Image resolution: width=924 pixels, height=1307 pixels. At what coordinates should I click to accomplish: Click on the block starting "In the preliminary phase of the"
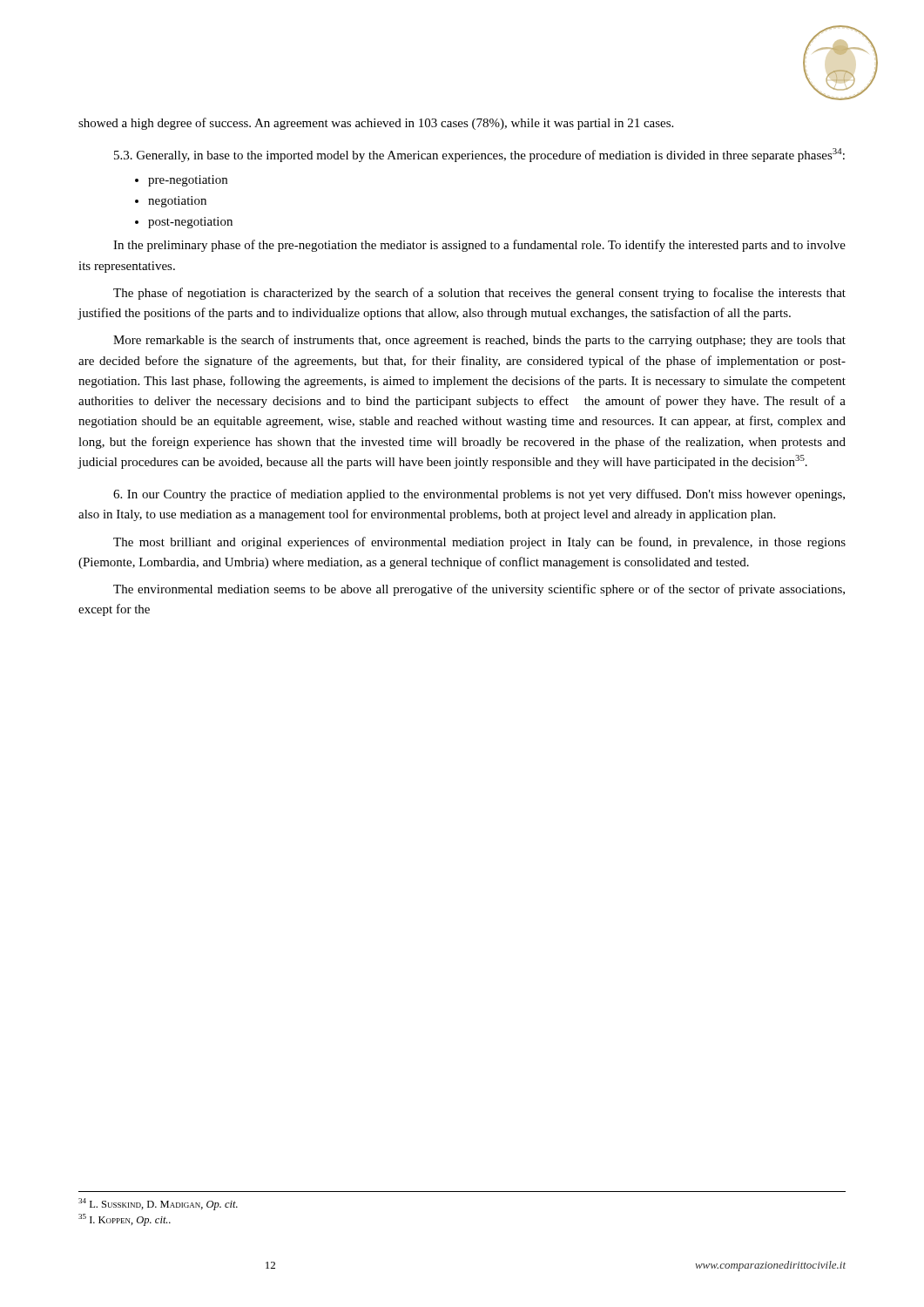(x=462, y=256)
